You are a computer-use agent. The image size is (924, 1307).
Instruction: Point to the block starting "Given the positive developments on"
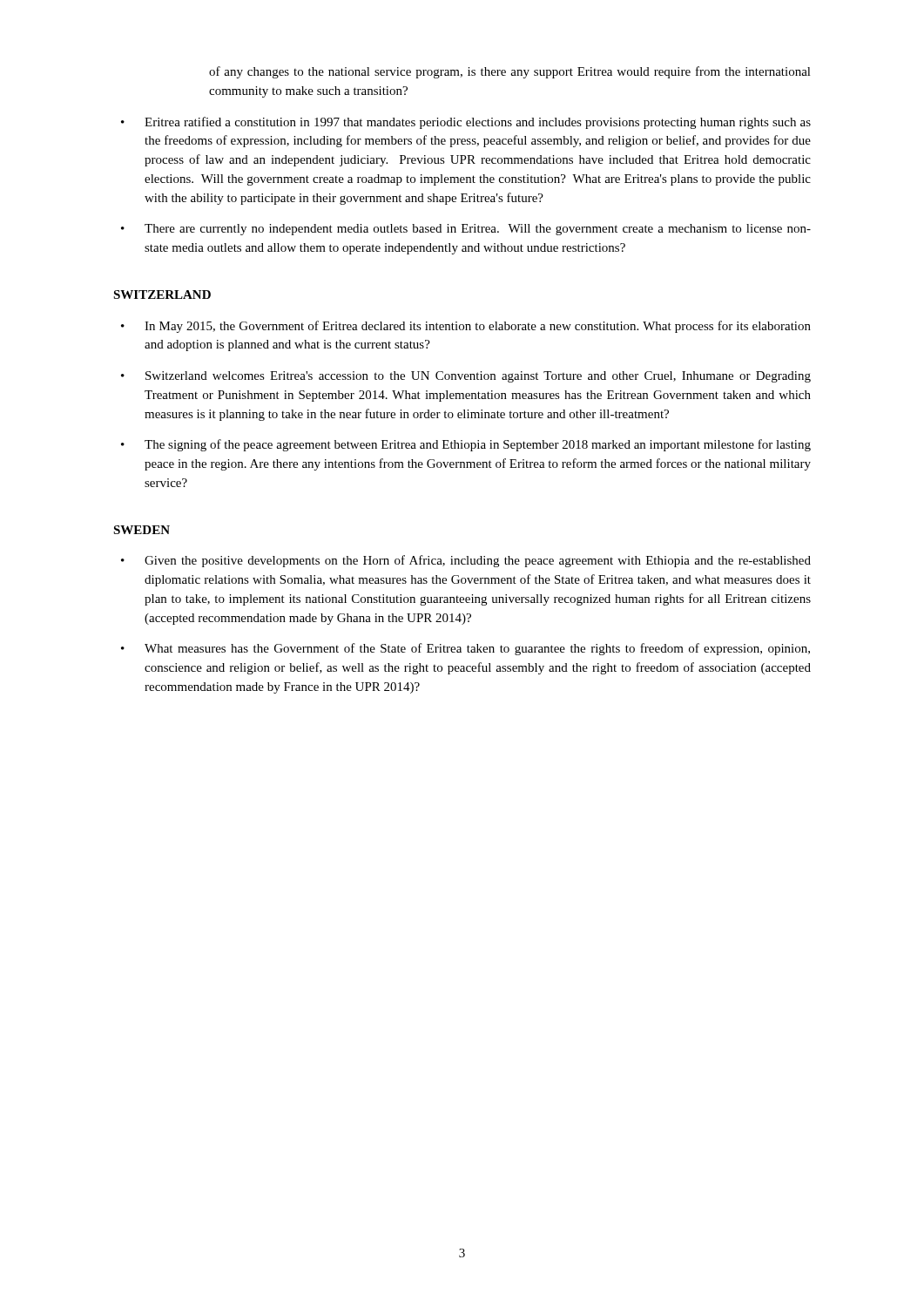pyautogui.click(x=462, y=590)
